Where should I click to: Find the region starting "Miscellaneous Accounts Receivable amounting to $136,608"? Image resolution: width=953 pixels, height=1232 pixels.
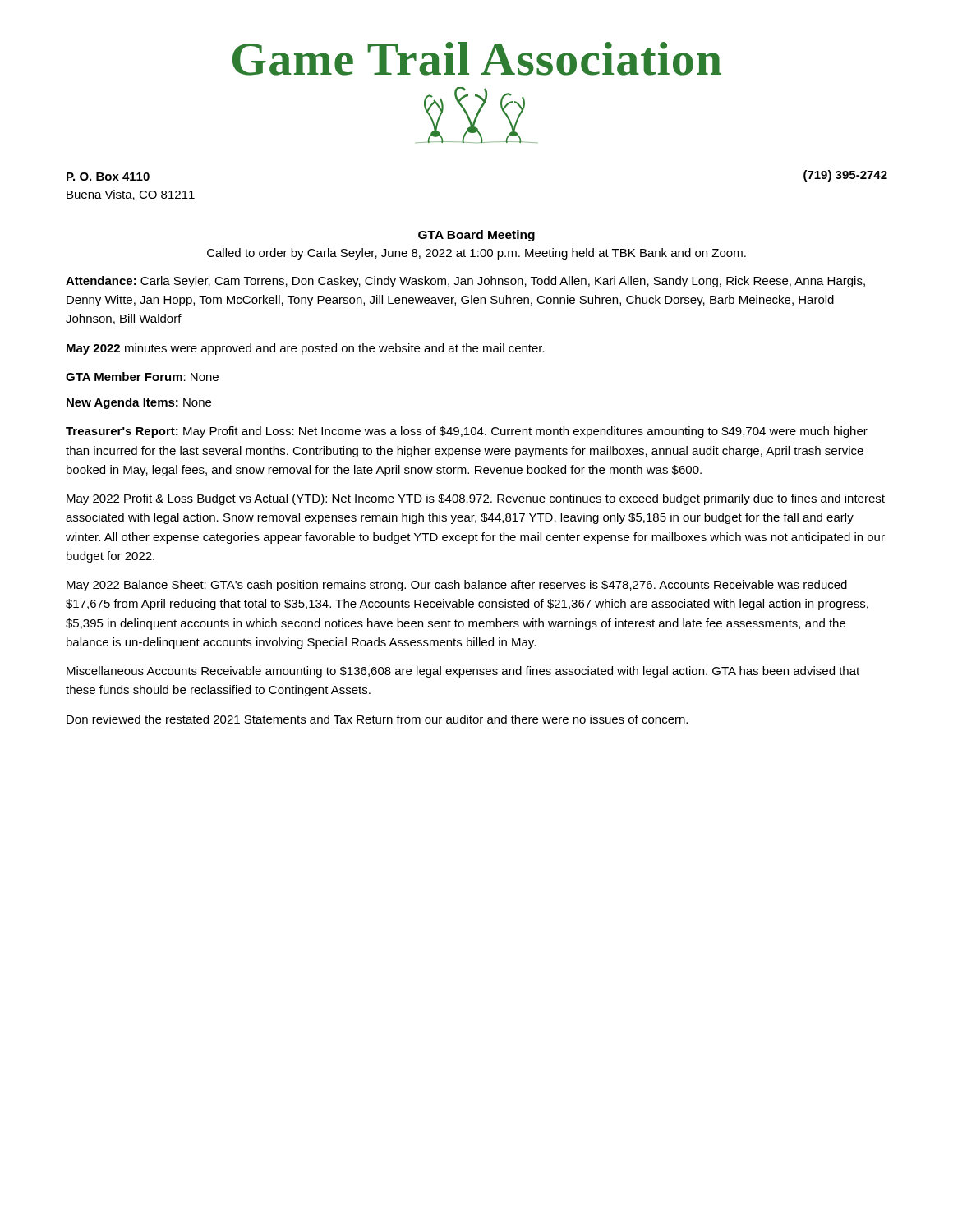[463, 680]
